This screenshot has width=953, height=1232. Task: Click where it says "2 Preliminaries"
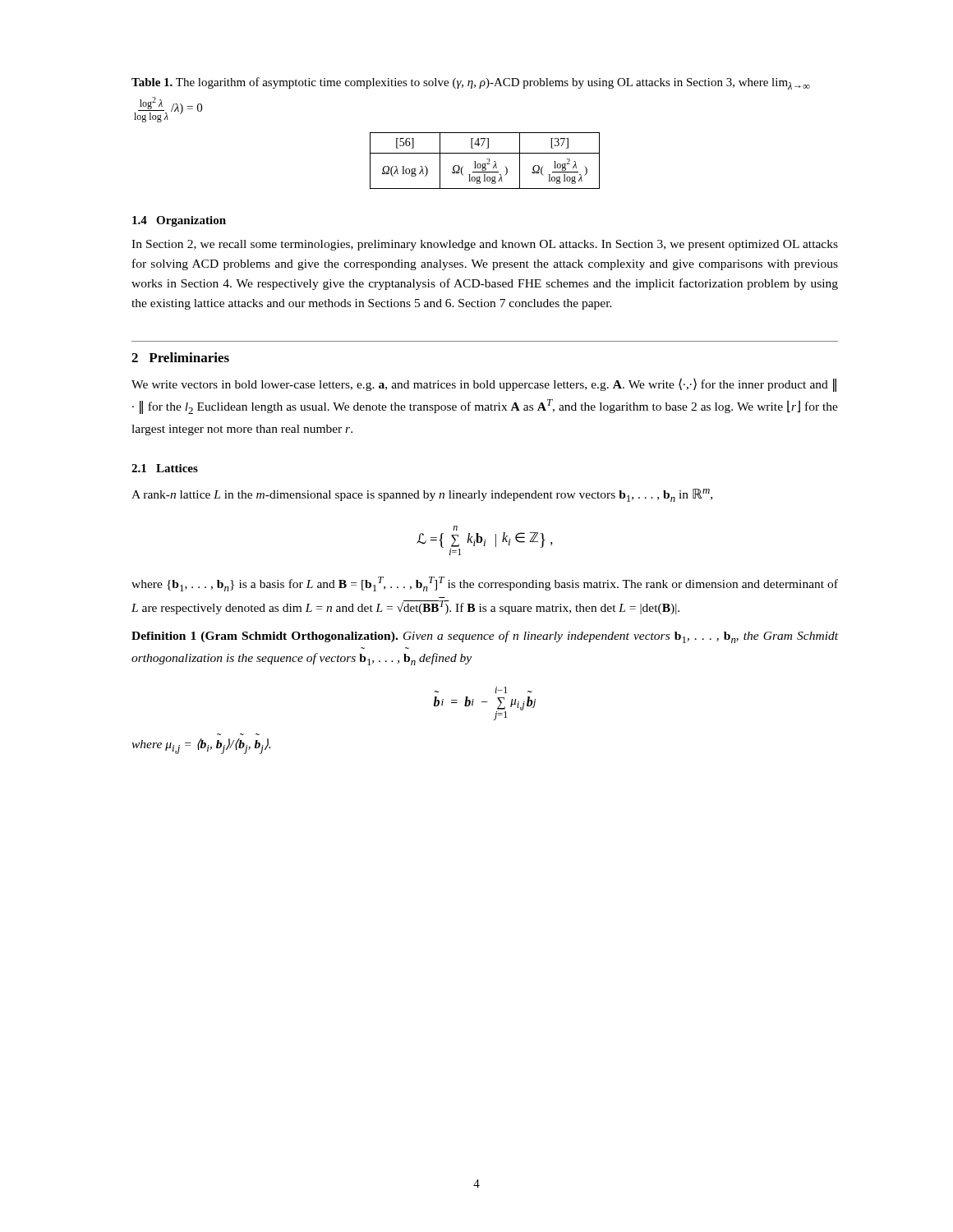coord(180,358)
